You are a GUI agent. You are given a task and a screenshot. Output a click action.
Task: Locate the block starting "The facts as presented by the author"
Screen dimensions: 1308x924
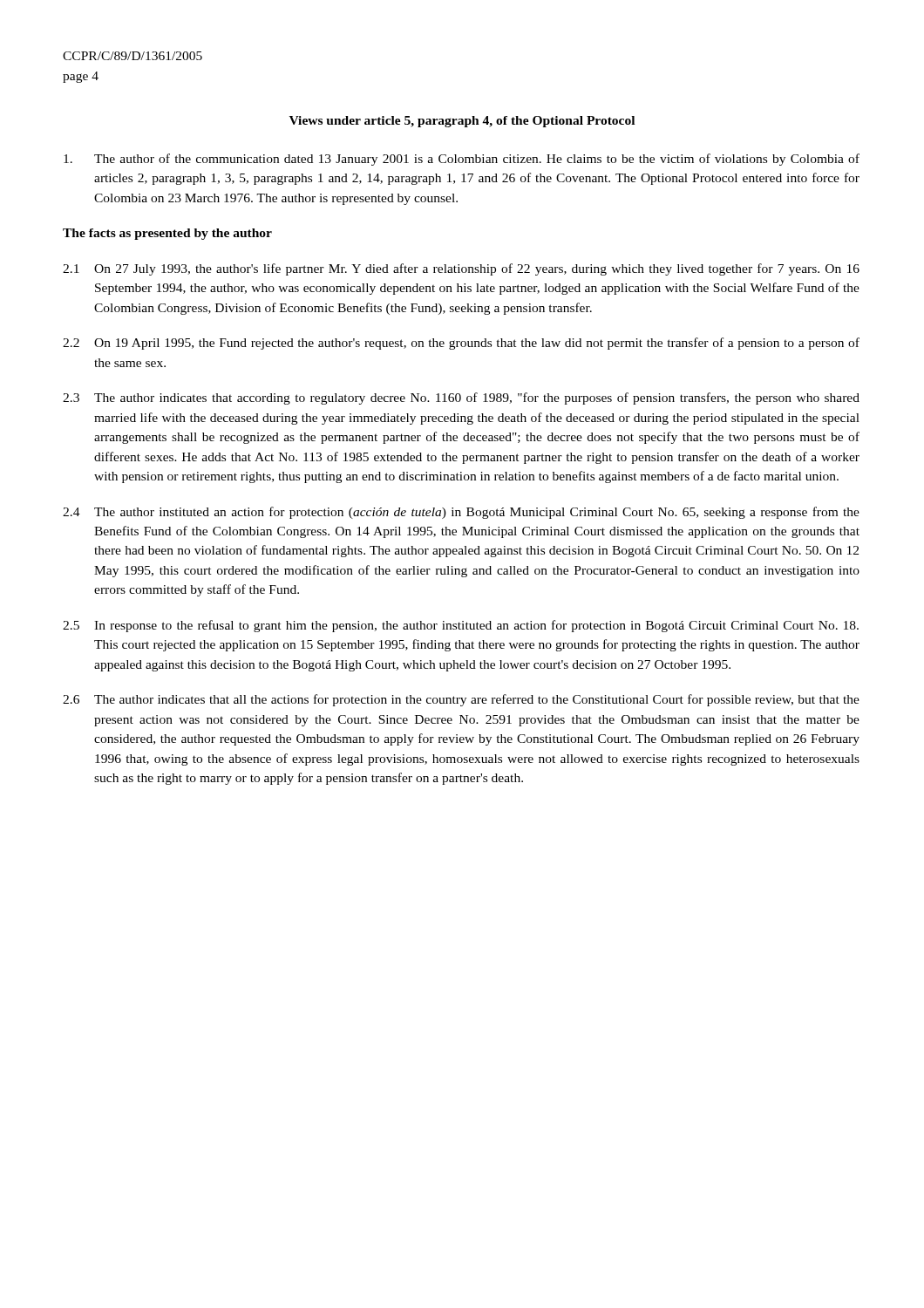(167, 233)
